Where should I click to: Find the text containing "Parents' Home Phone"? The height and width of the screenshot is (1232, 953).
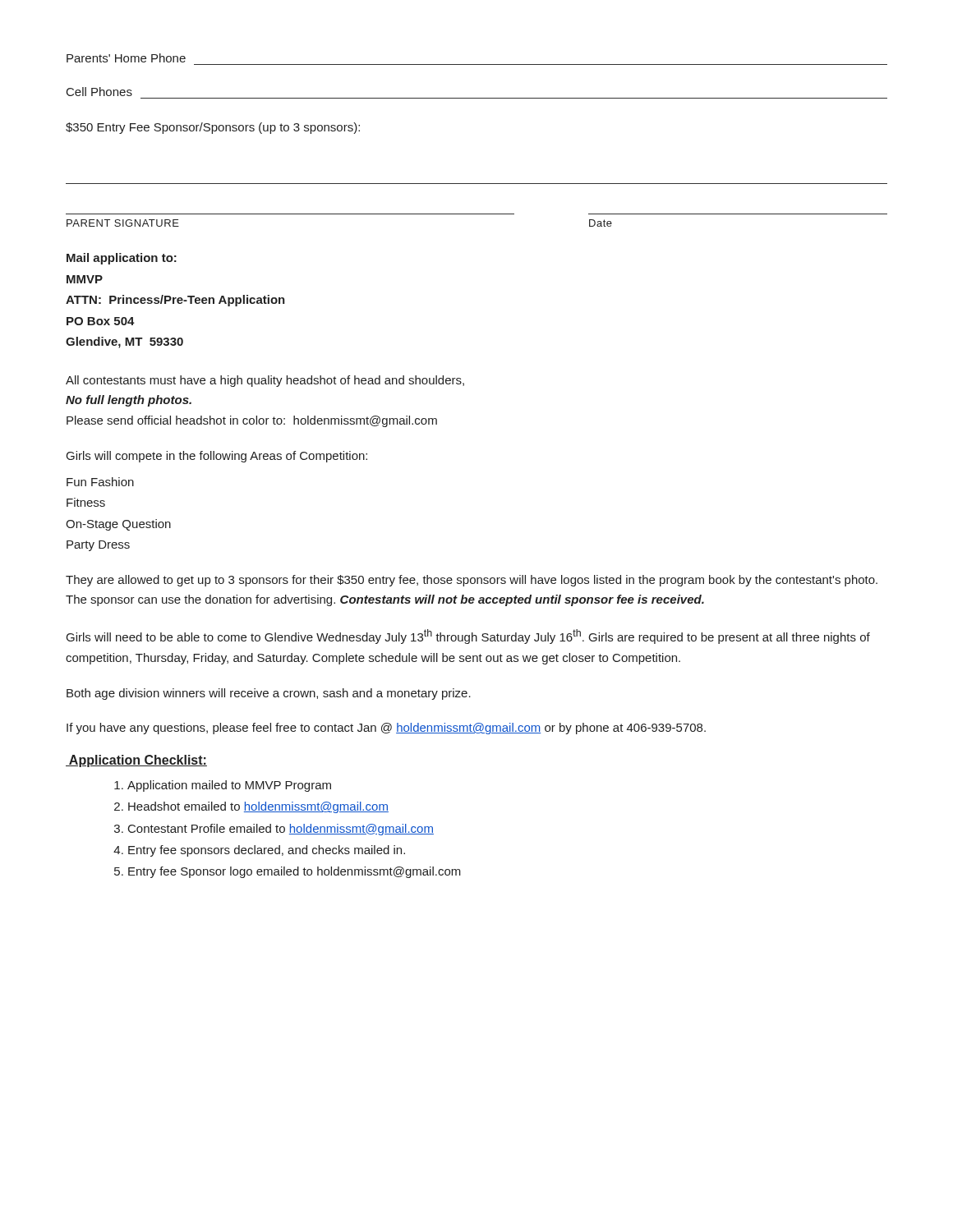tap(476, 57)
